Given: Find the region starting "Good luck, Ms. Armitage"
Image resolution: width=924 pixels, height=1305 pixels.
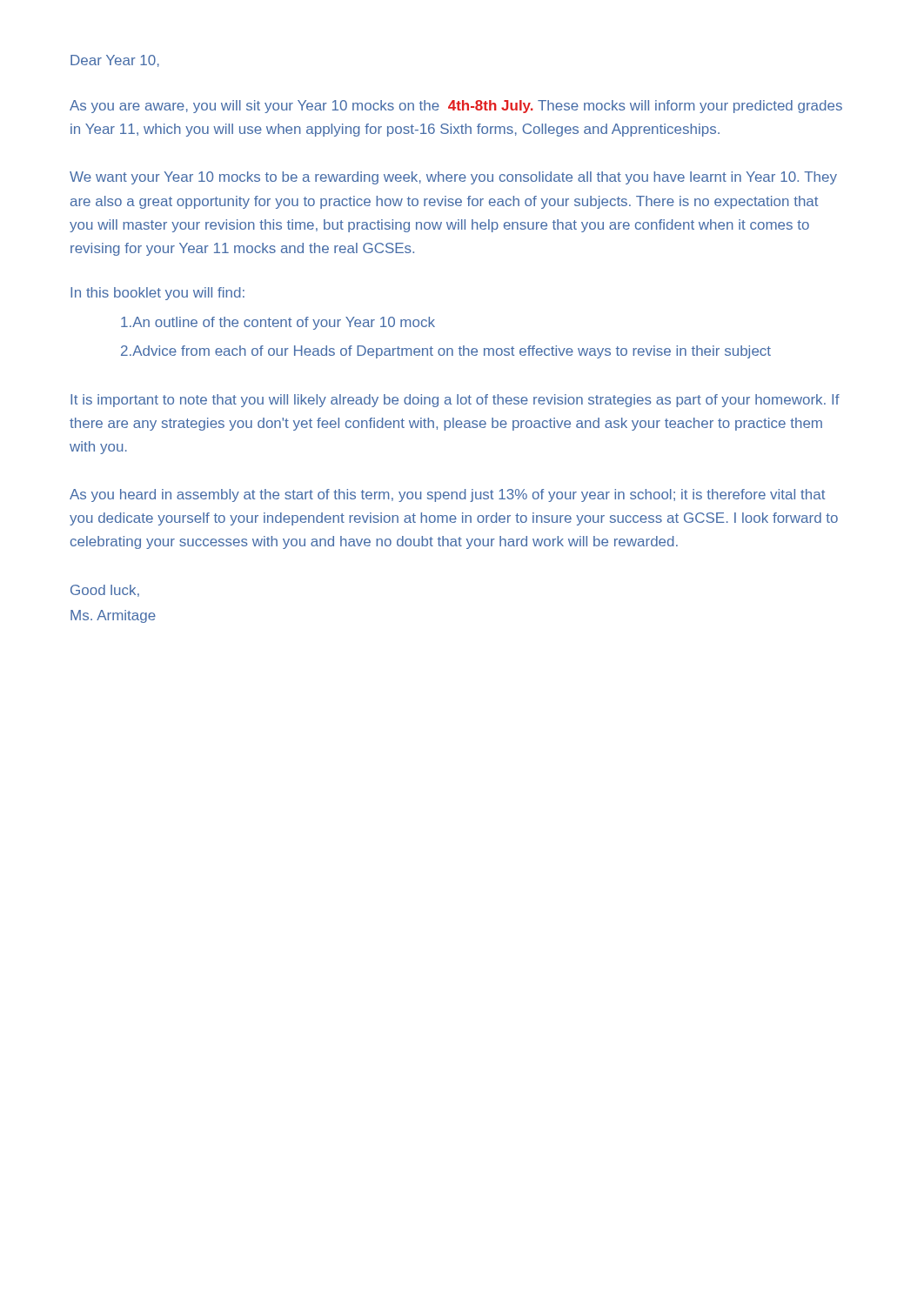Looking at the screenshot, I should (x=113, y=603).
